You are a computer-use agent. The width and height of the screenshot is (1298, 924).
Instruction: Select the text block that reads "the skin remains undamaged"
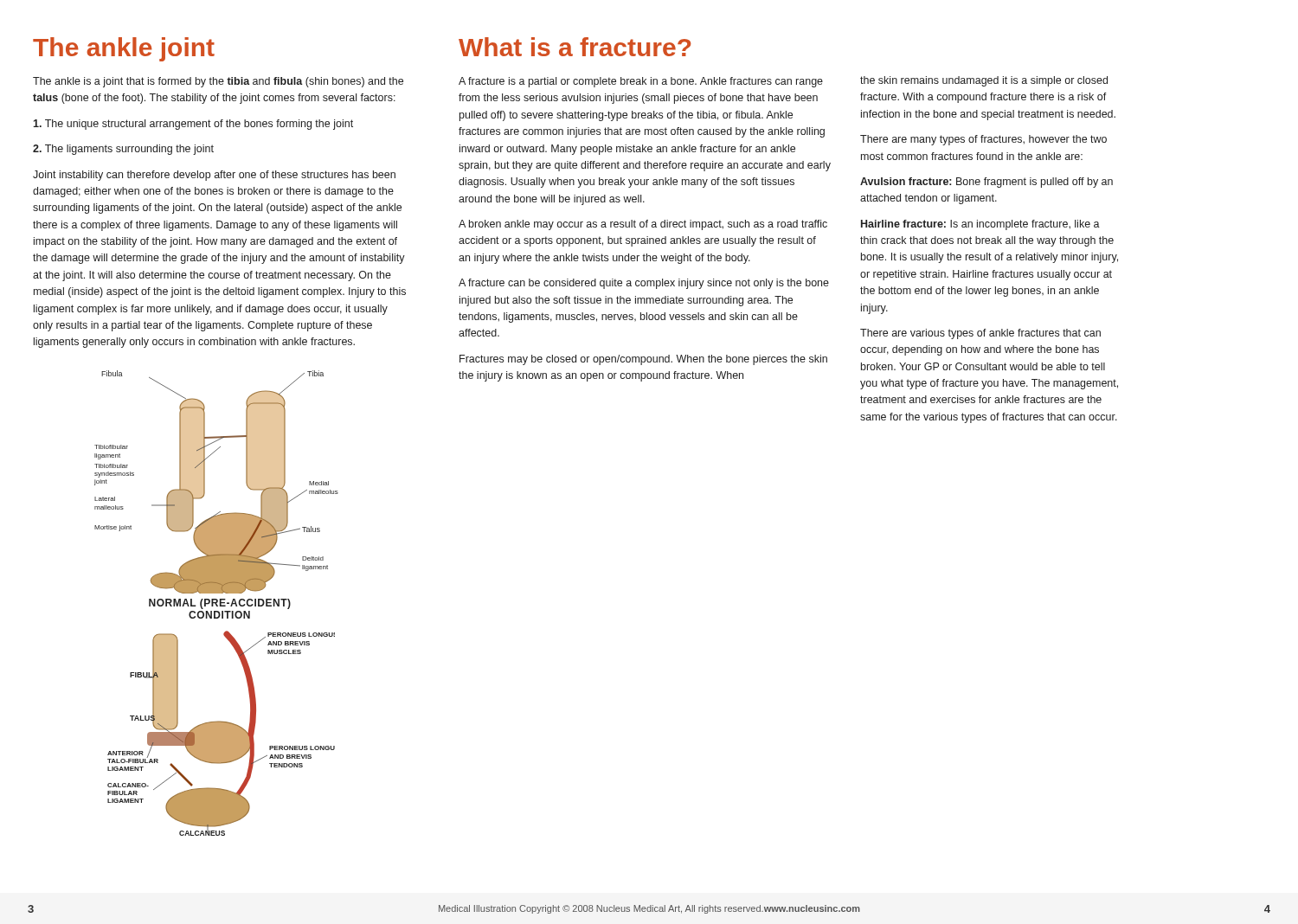coord(990,98)
